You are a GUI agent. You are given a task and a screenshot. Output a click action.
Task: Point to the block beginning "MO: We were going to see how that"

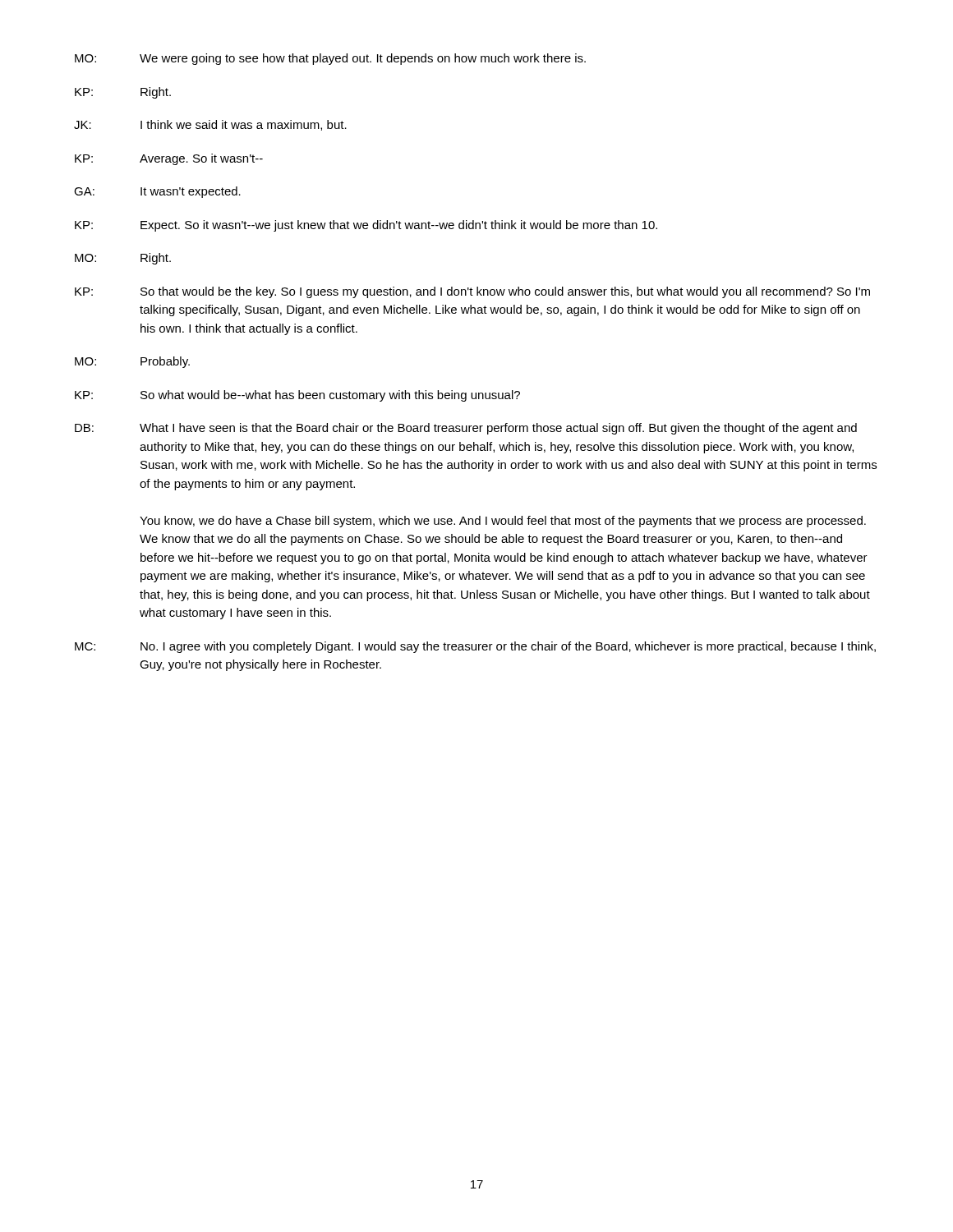pyautogui.click(x=476, y=59)
